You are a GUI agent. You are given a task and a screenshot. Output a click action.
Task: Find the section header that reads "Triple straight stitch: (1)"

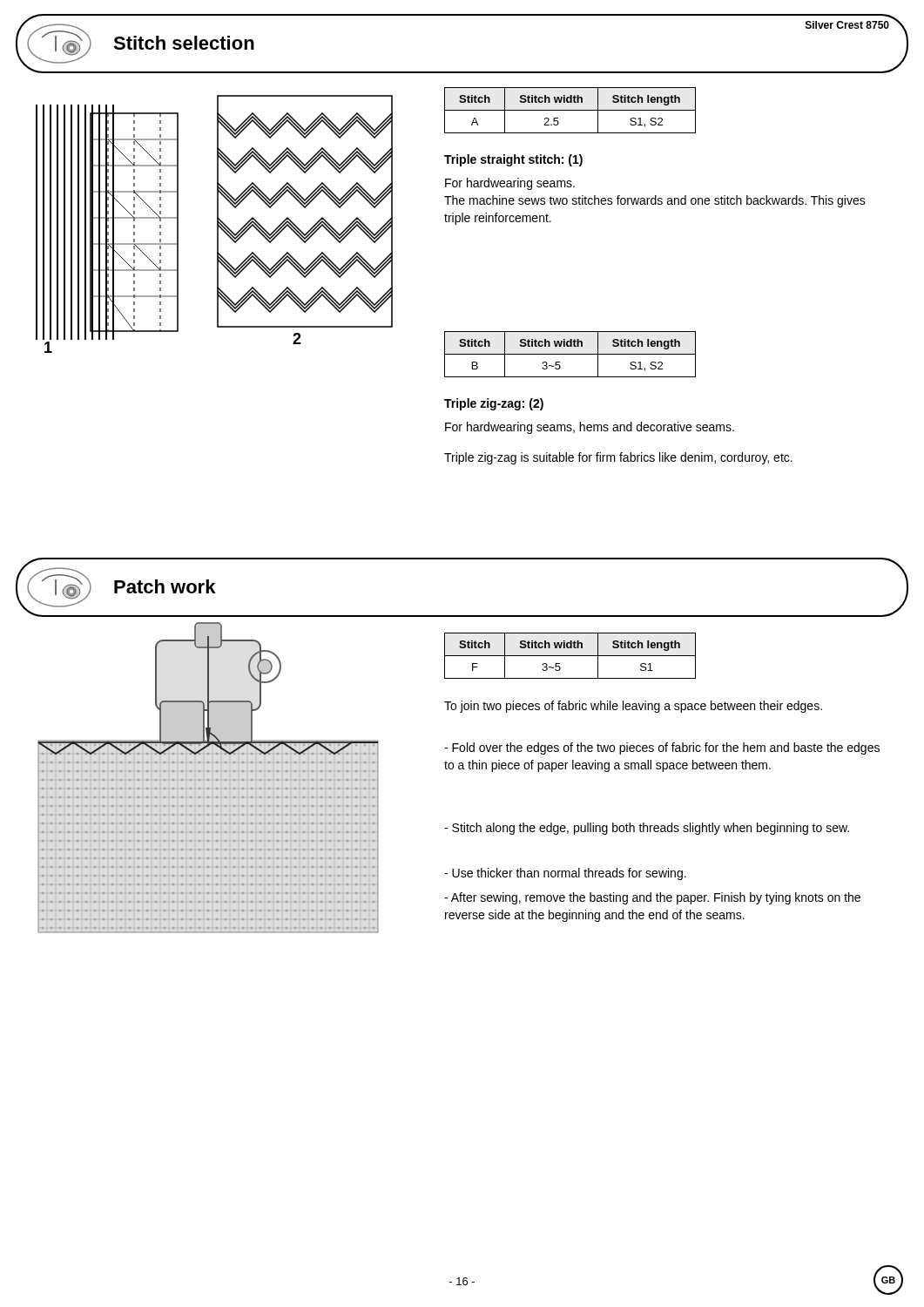(514, 159)
